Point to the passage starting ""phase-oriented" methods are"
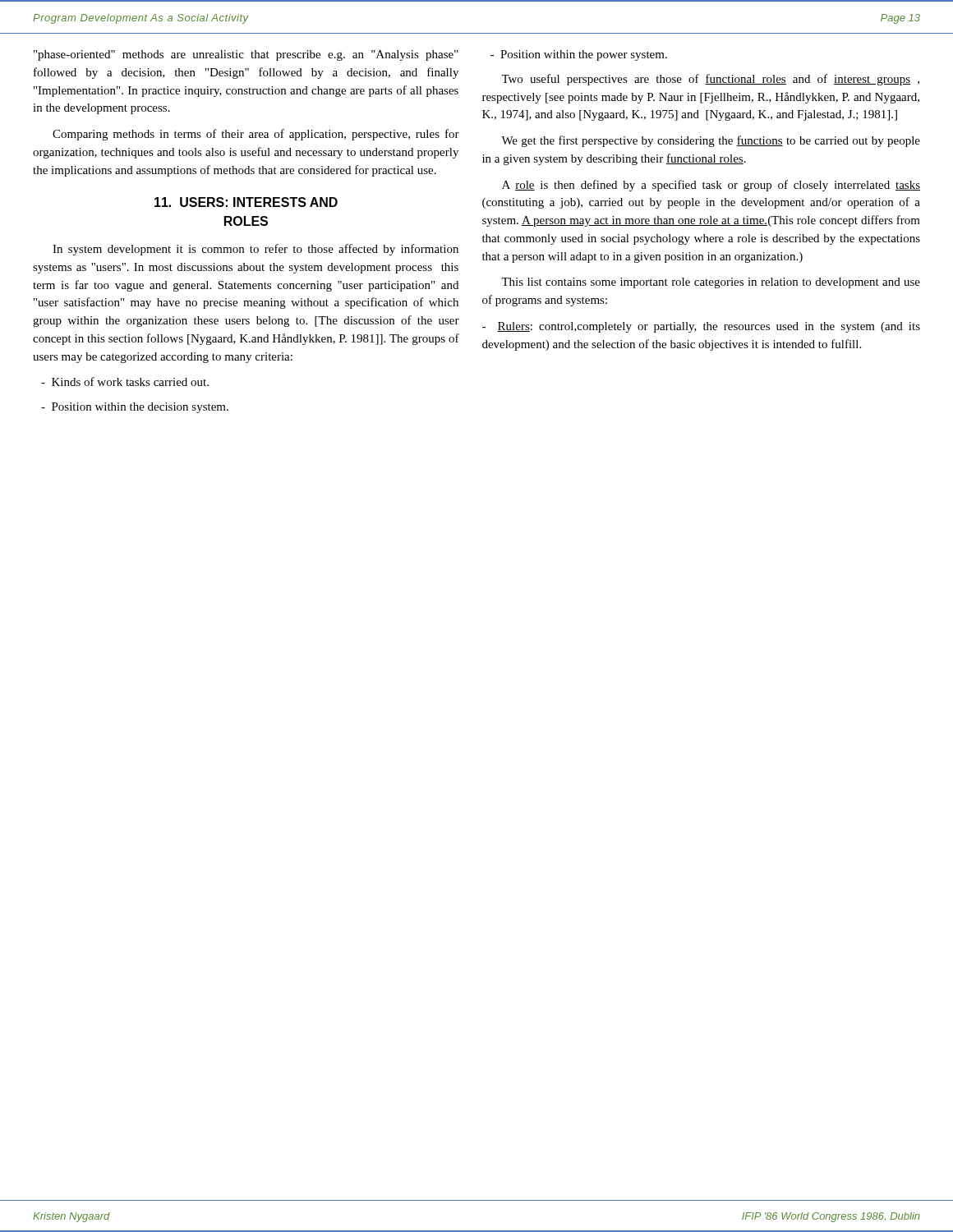953x1232 pixels. 246,82
